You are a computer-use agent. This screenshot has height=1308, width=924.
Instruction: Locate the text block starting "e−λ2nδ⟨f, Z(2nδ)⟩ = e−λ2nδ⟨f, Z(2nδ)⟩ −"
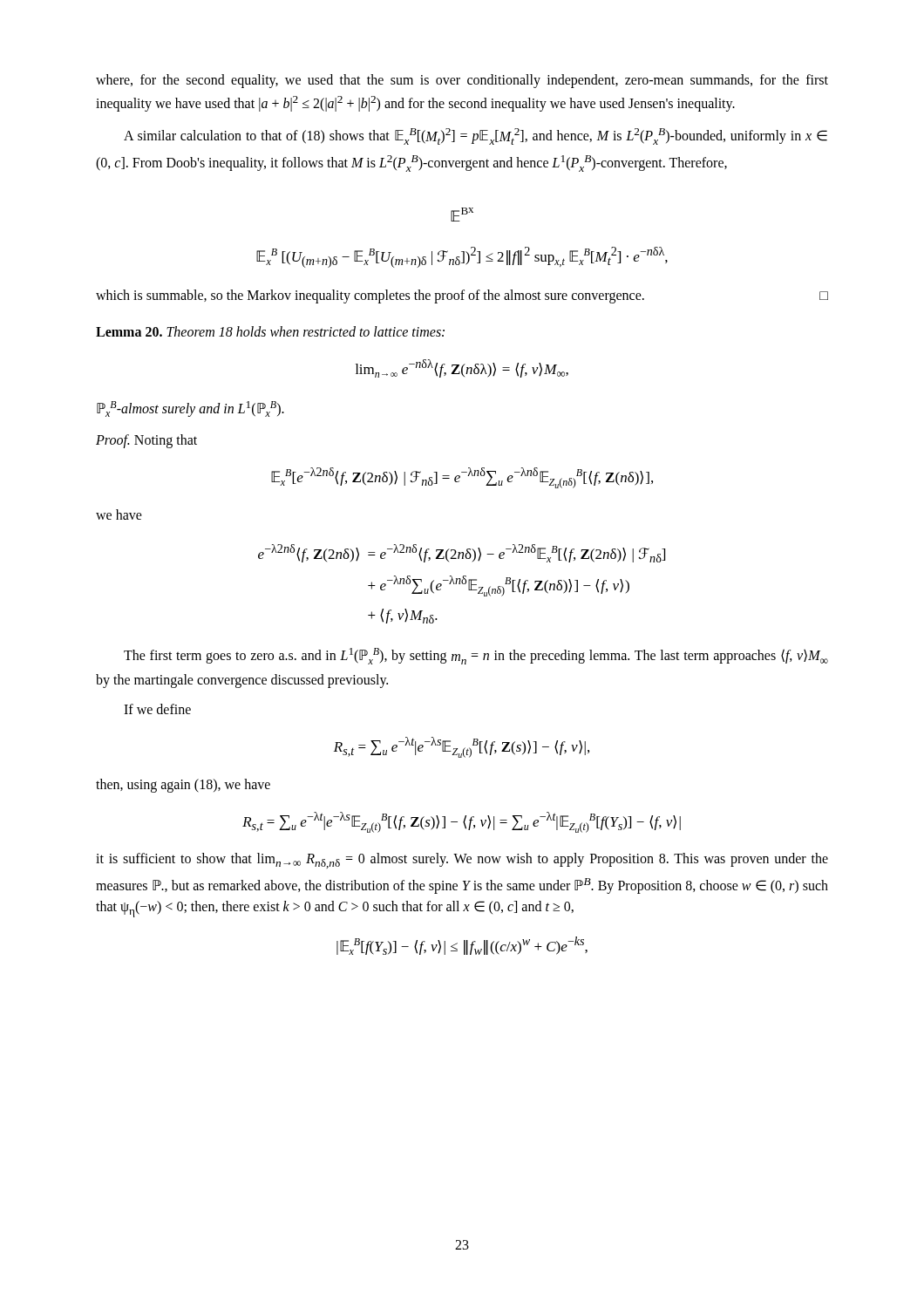pyautogui.click(x=462, y=584)
